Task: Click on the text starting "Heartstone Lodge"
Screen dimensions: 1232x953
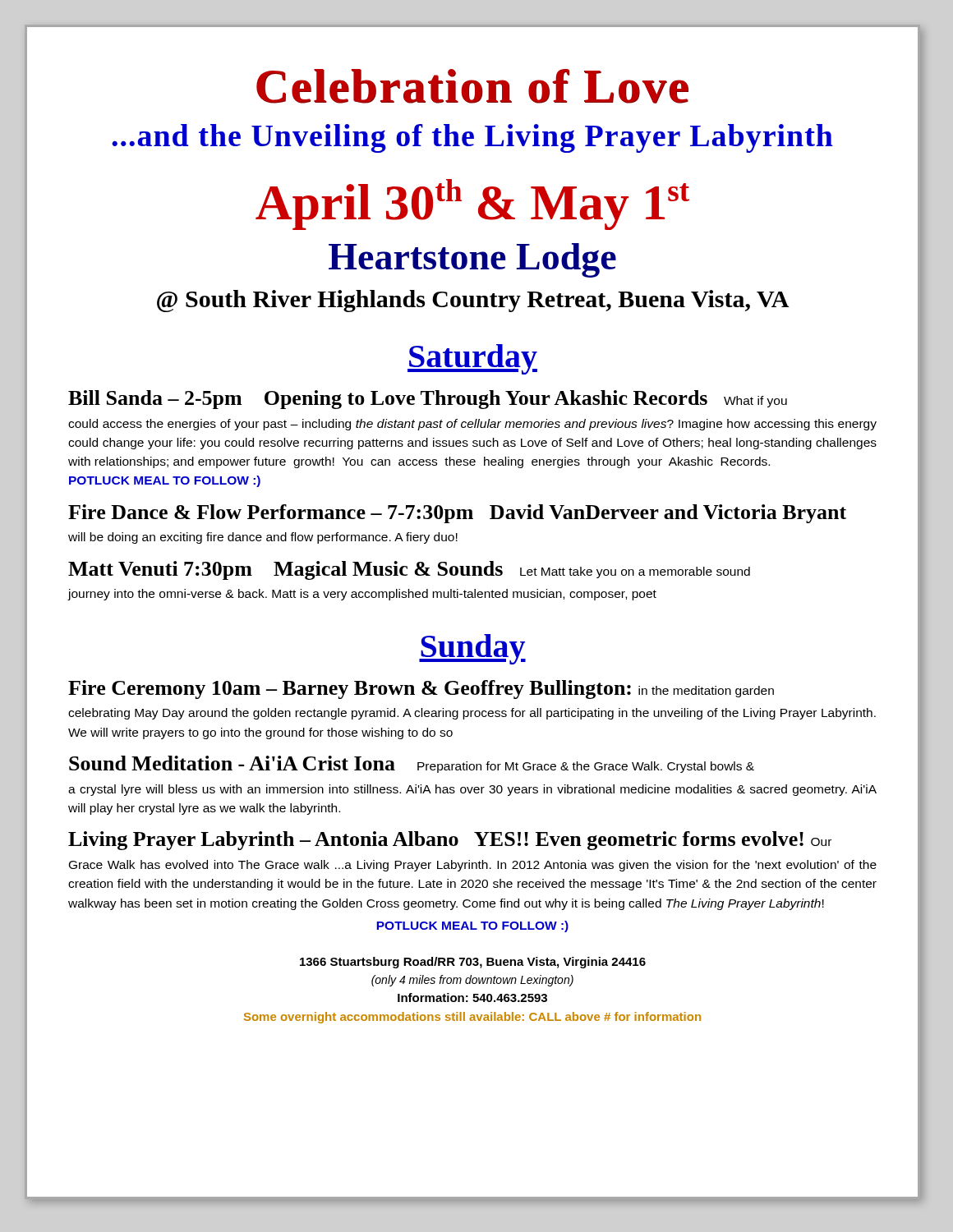Action: pyautogui.click(x=472, y=256)
